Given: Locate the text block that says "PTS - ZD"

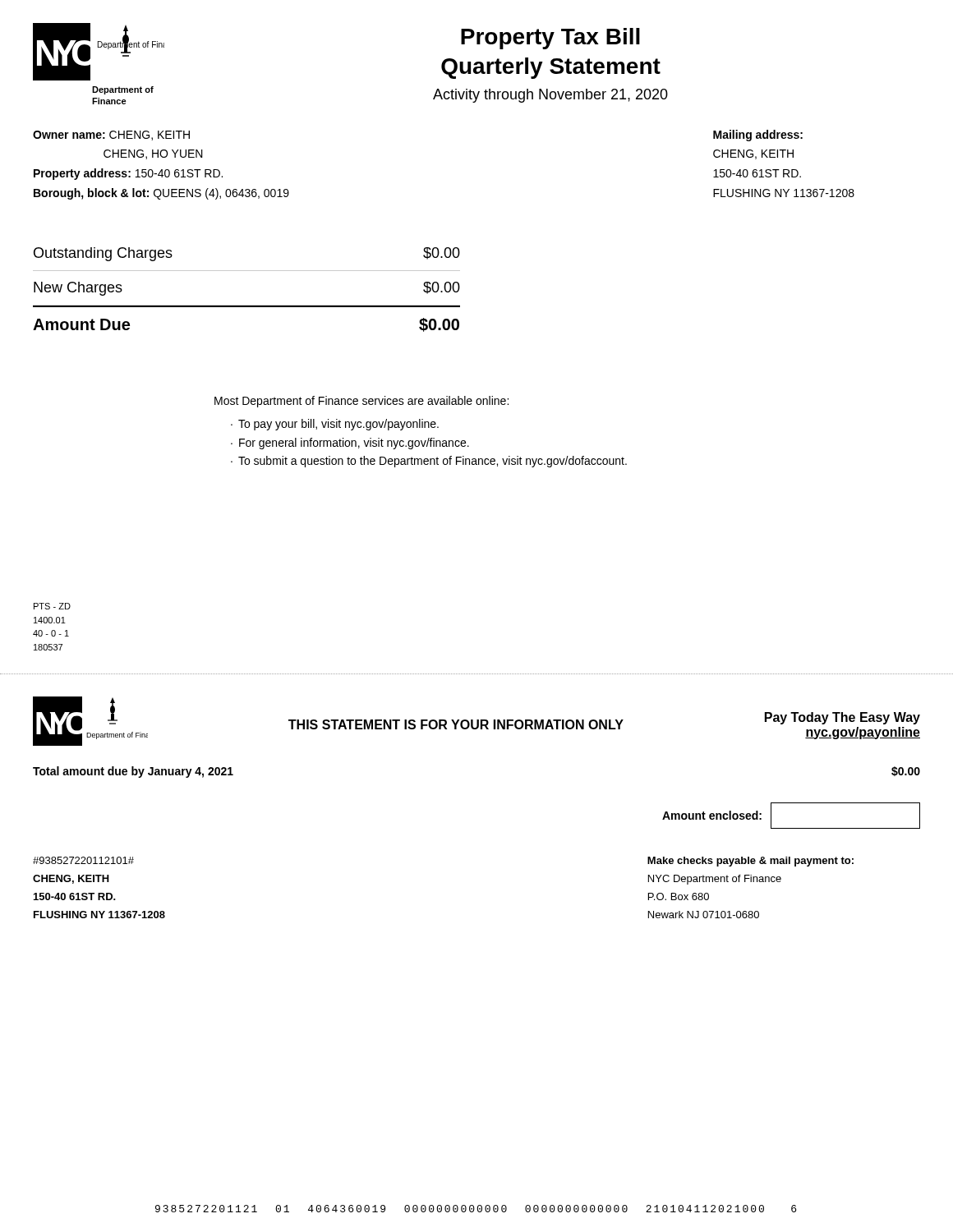Looking at the screenshot, I should tap(52, 626).
